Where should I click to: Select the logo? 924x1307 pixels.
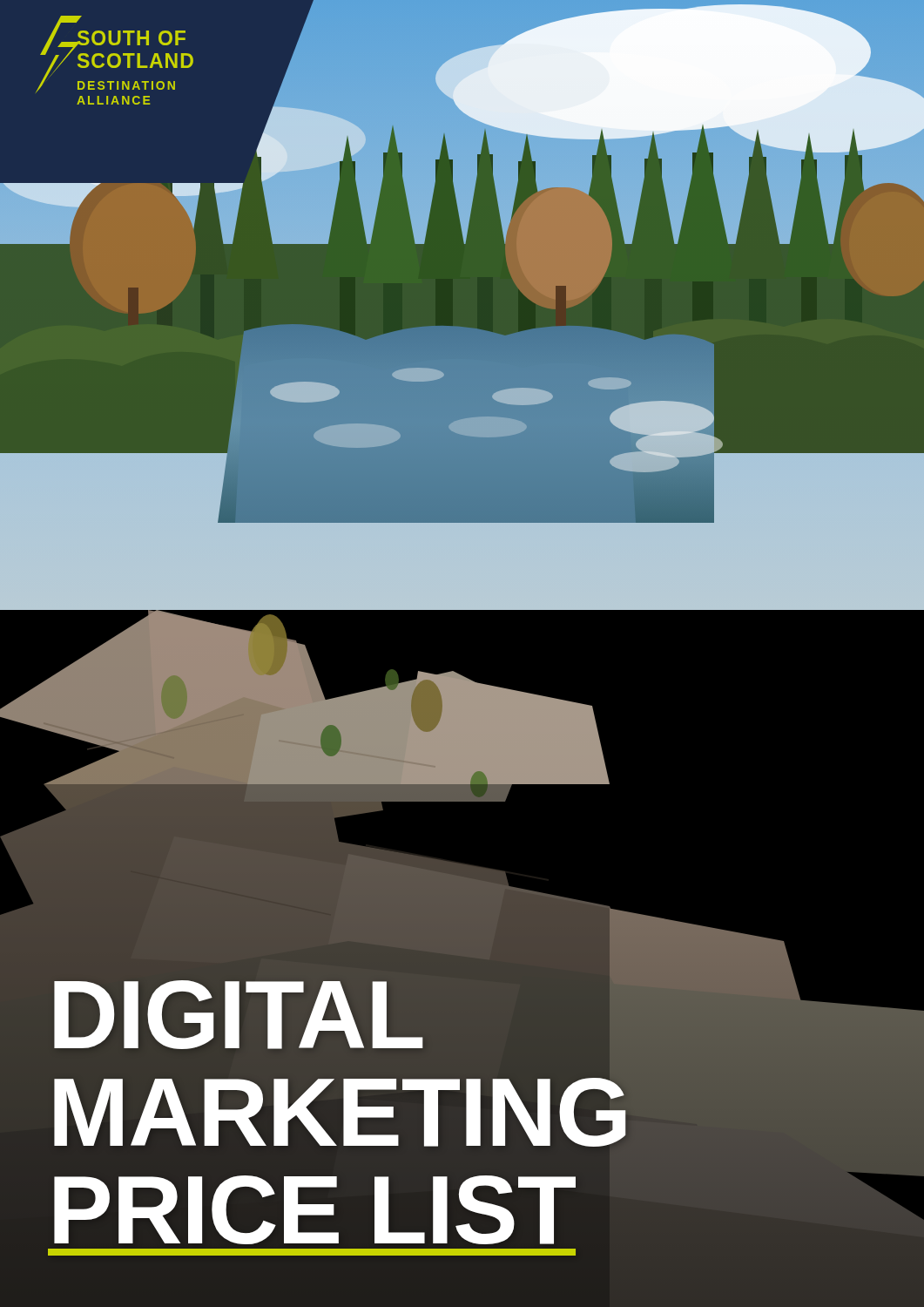tap(157, 93)
